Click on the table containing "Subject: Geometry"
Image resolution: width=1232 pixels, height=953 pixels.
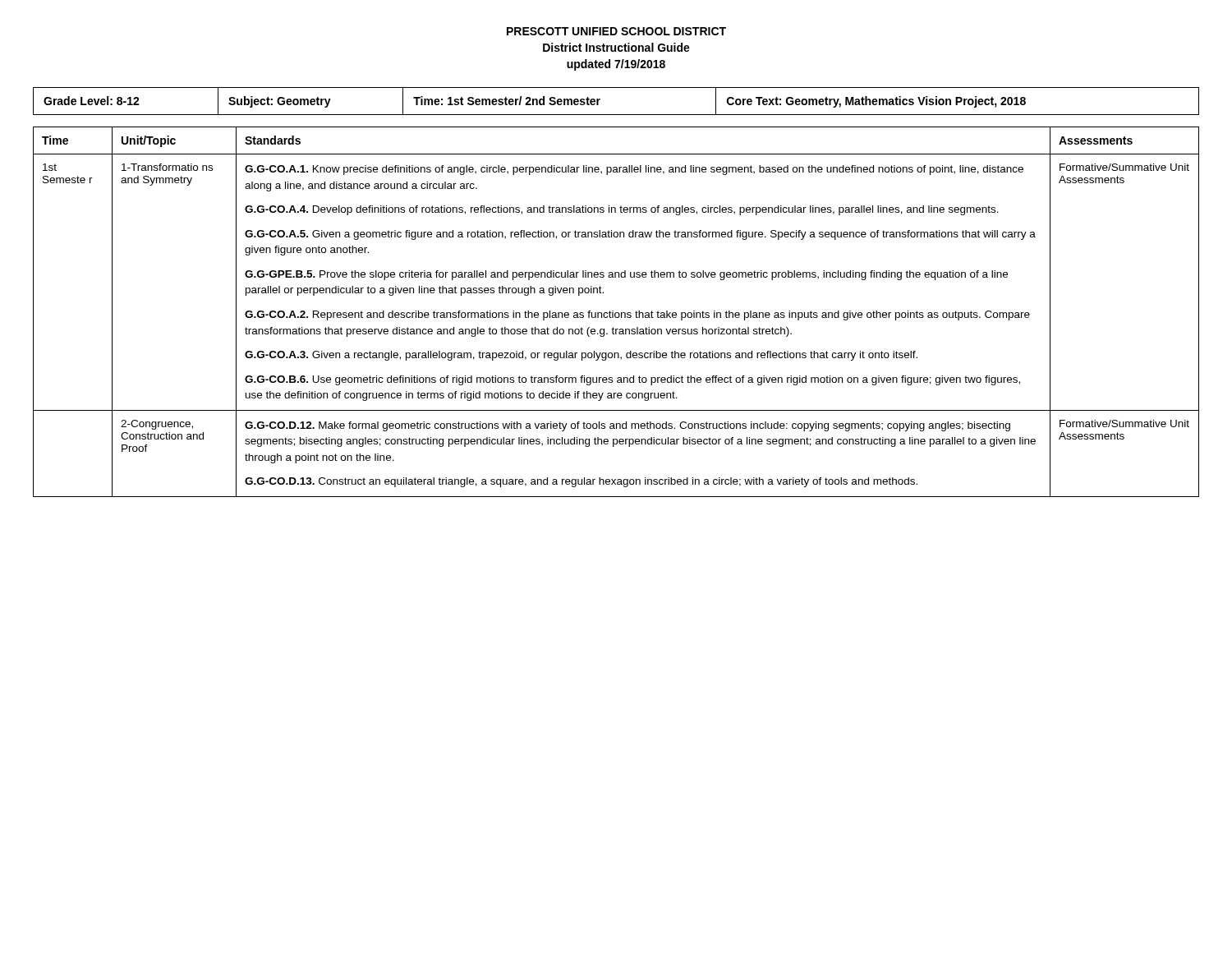coord(616,101)
